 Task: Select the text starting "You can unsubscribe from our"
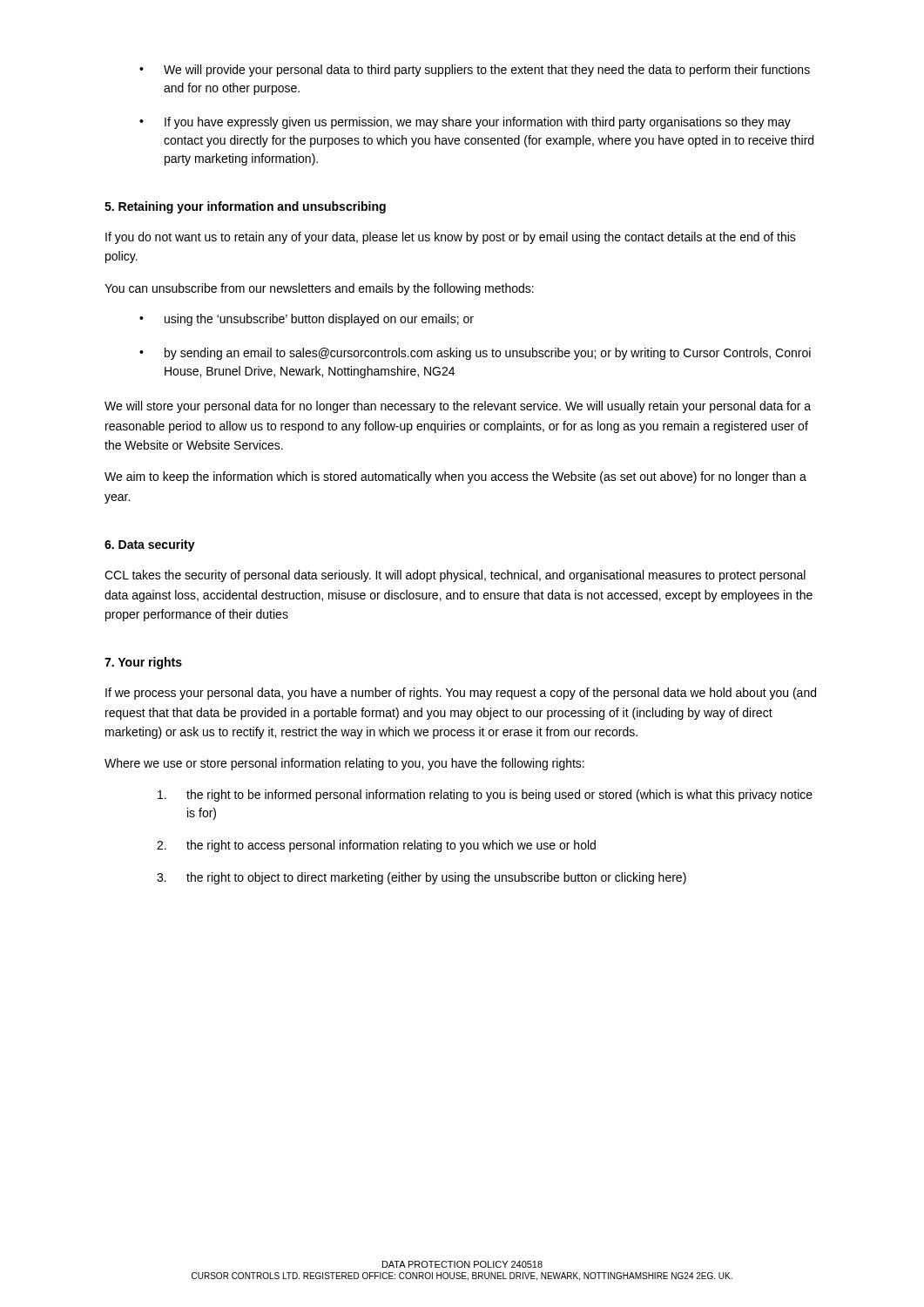tap(319, 288)
